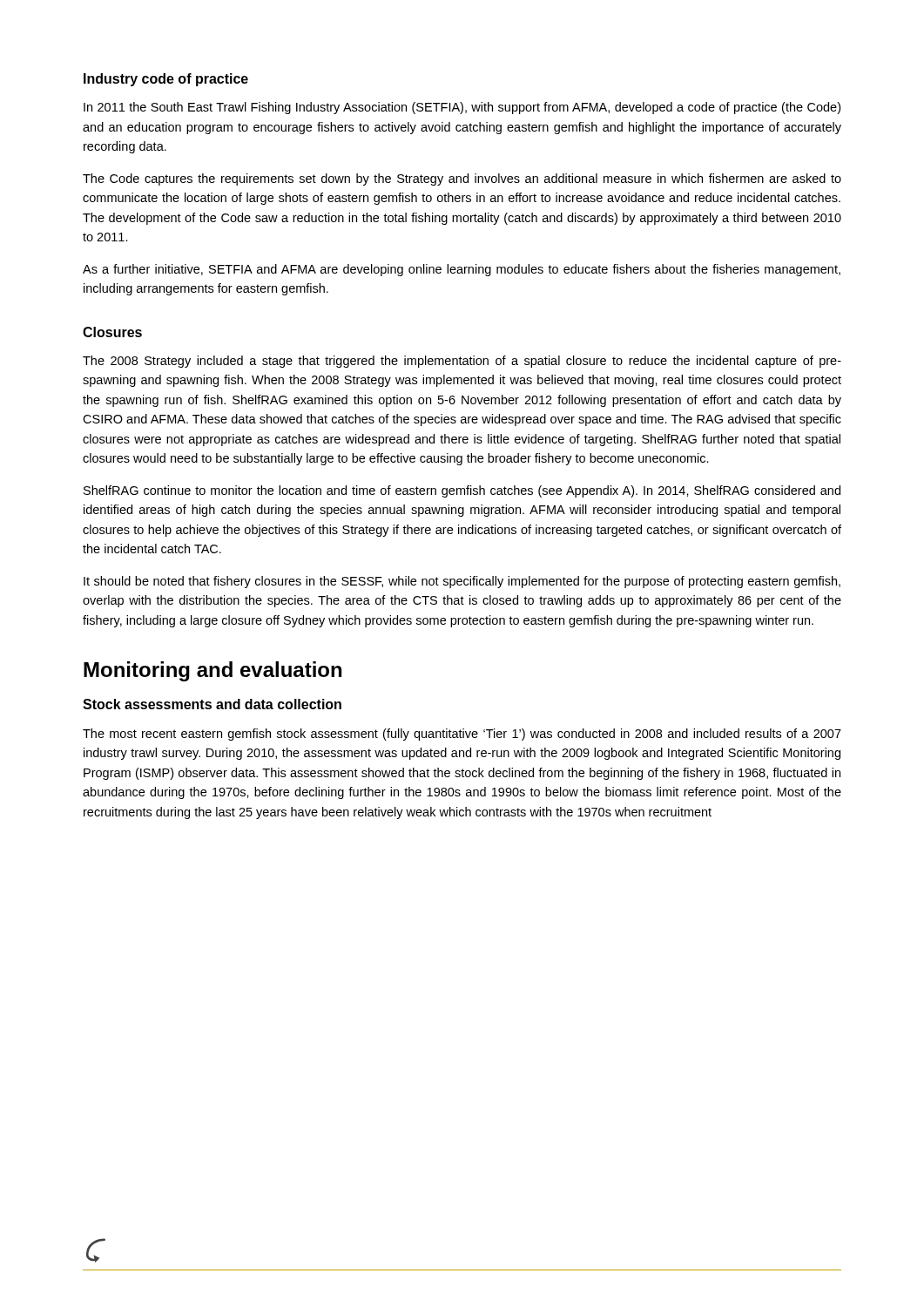924x1307 pixels.
Task: Locate the title
Action: click(213, 670)
